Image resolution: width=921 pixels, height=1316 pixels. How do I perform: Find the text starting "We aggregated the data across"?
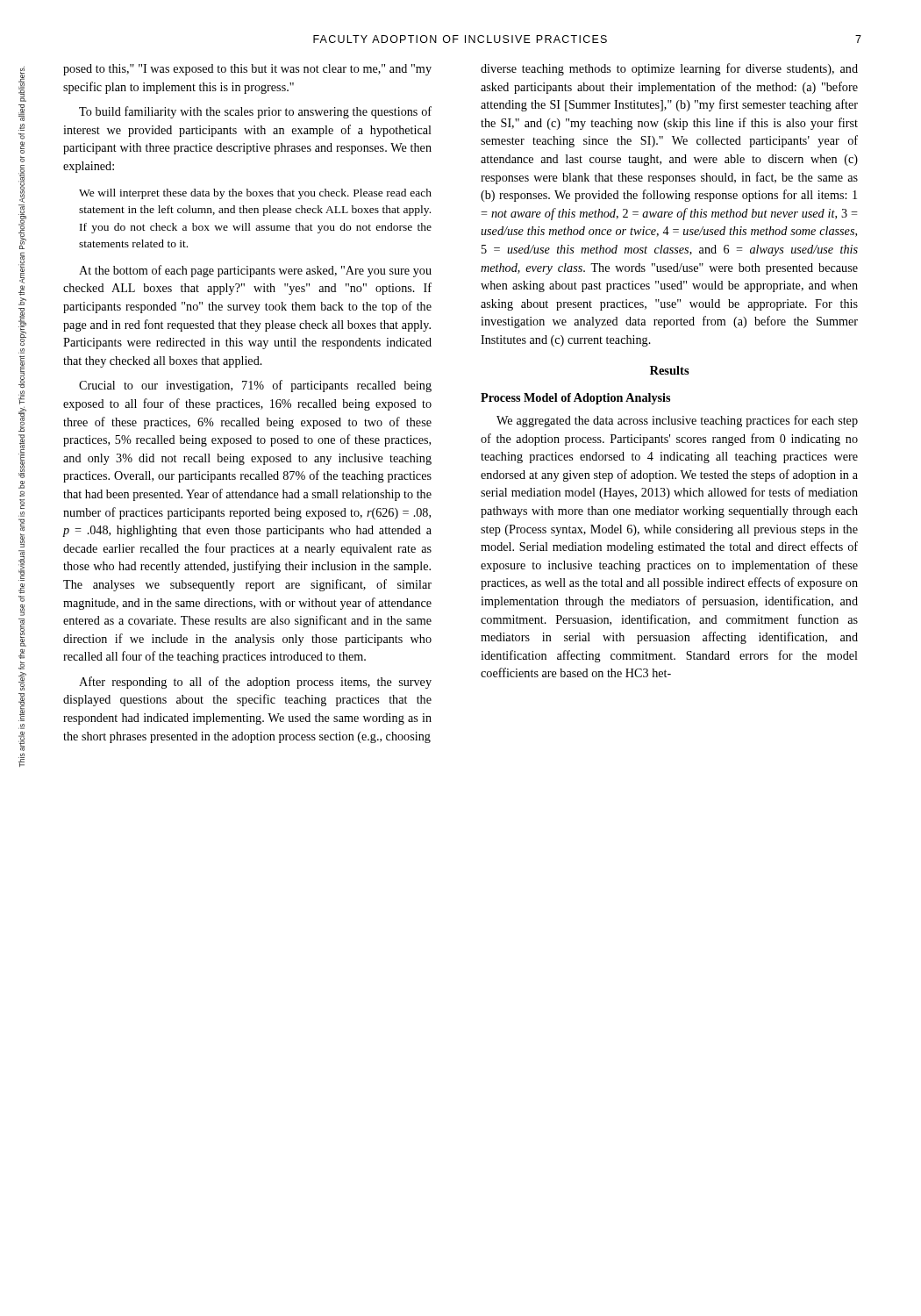[669, 547]
